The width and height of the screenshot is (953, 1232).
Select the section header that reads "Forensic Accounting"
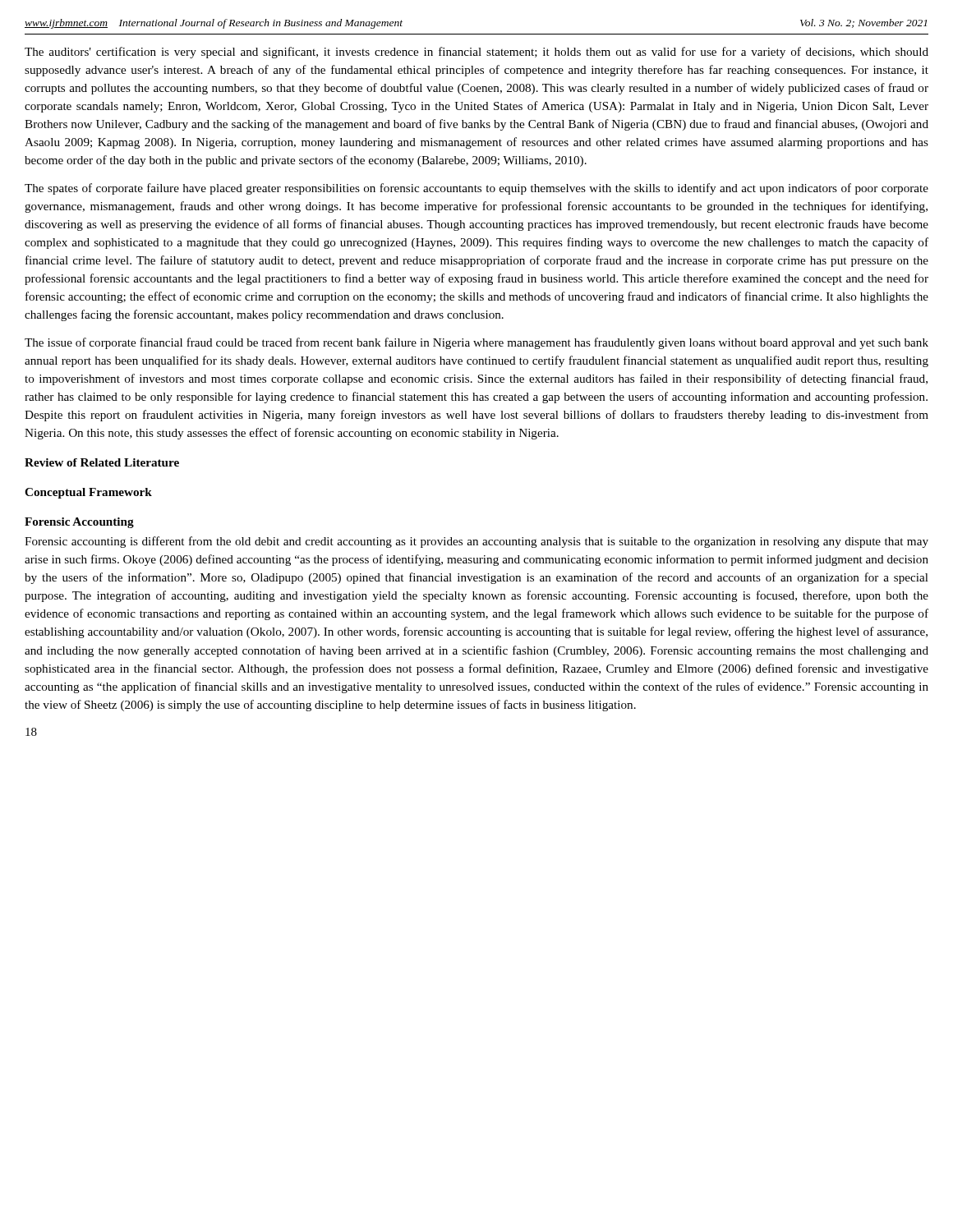tap(79, 521)
